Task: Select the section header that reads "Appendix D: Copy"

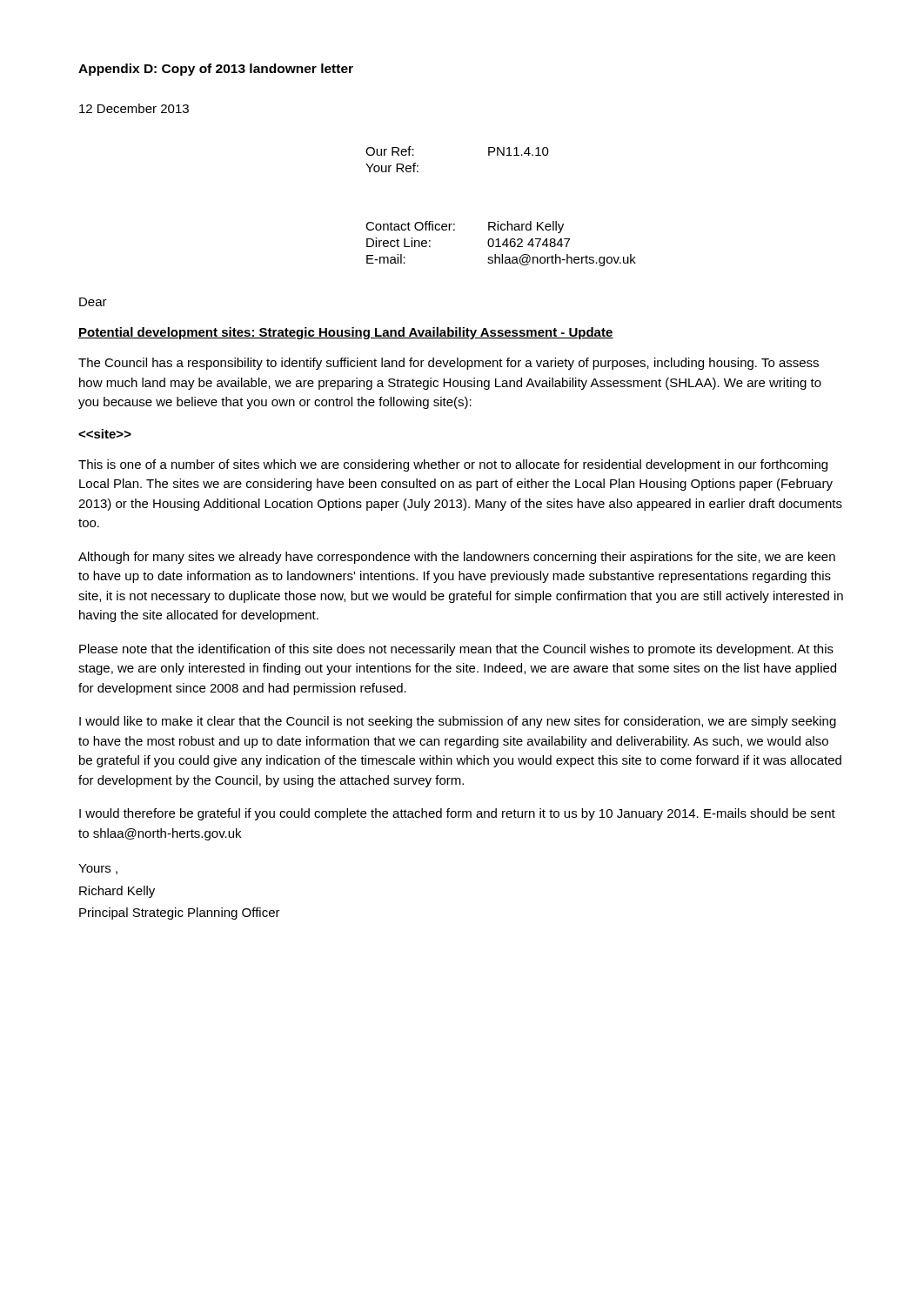Action: click(216, 68)
